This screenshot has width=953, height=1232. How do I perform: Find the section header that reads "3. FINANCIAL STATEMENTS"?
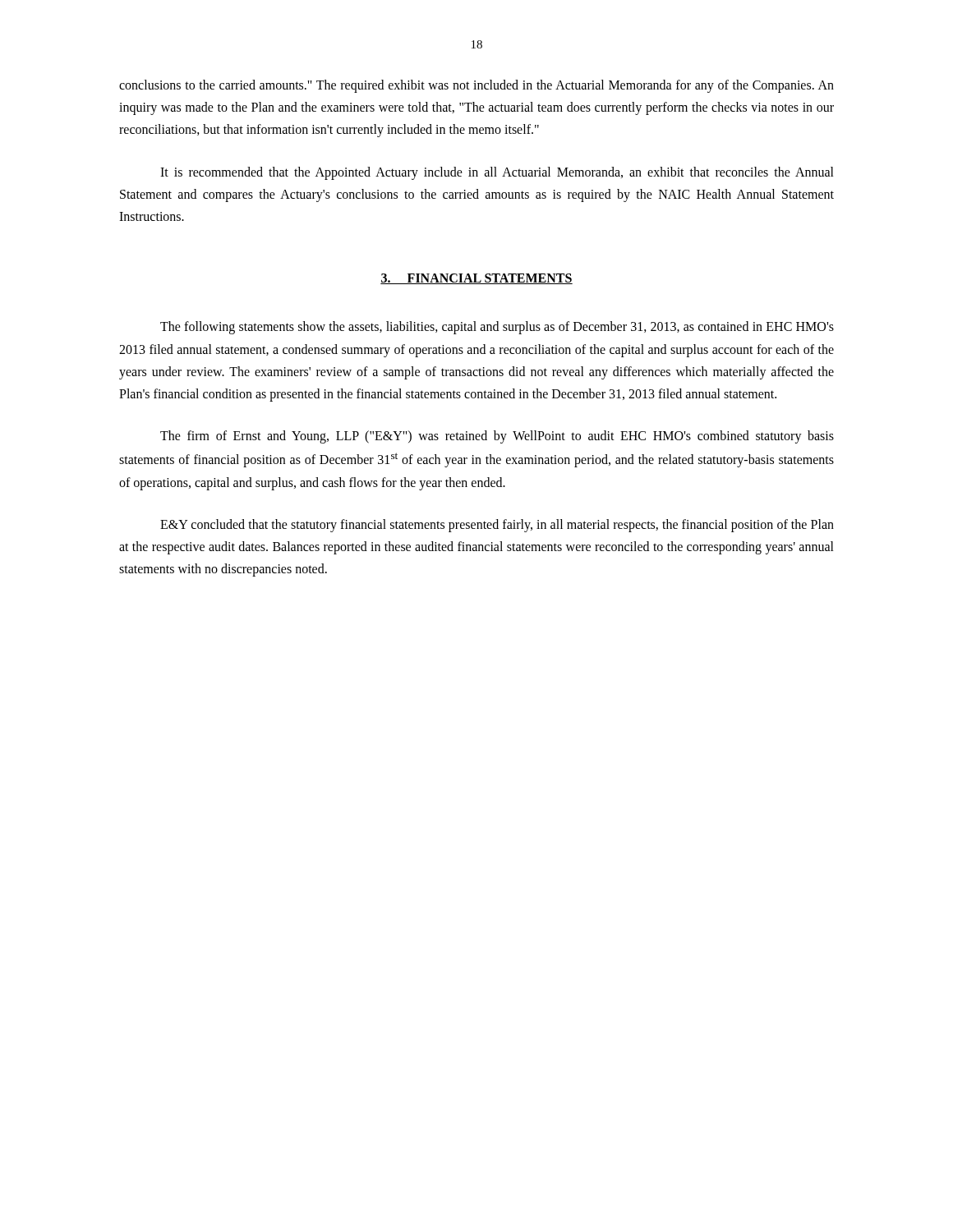476,278
